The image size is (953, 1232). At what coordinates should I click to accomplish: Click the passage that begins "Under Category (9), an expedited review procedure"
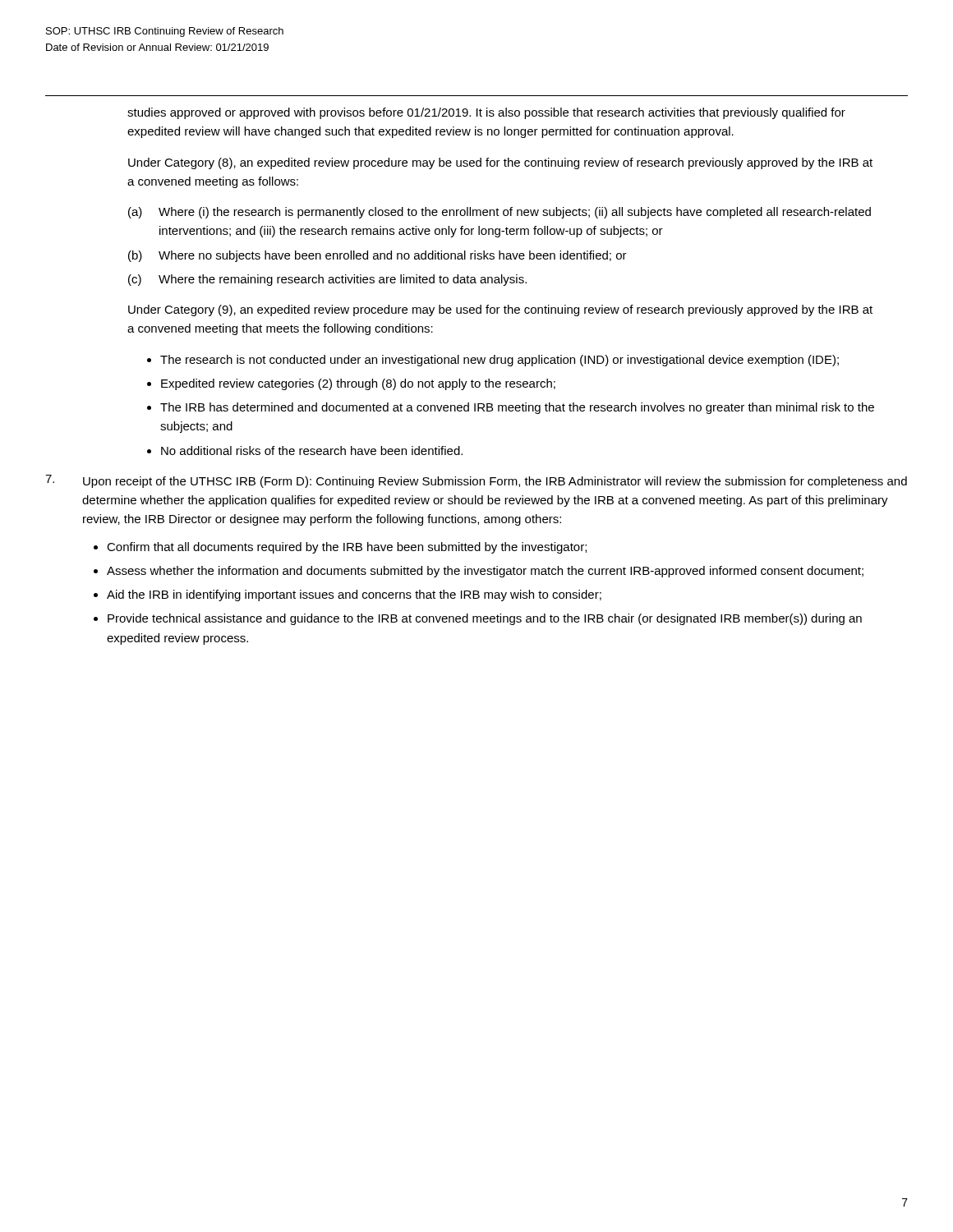pos(501,319)
